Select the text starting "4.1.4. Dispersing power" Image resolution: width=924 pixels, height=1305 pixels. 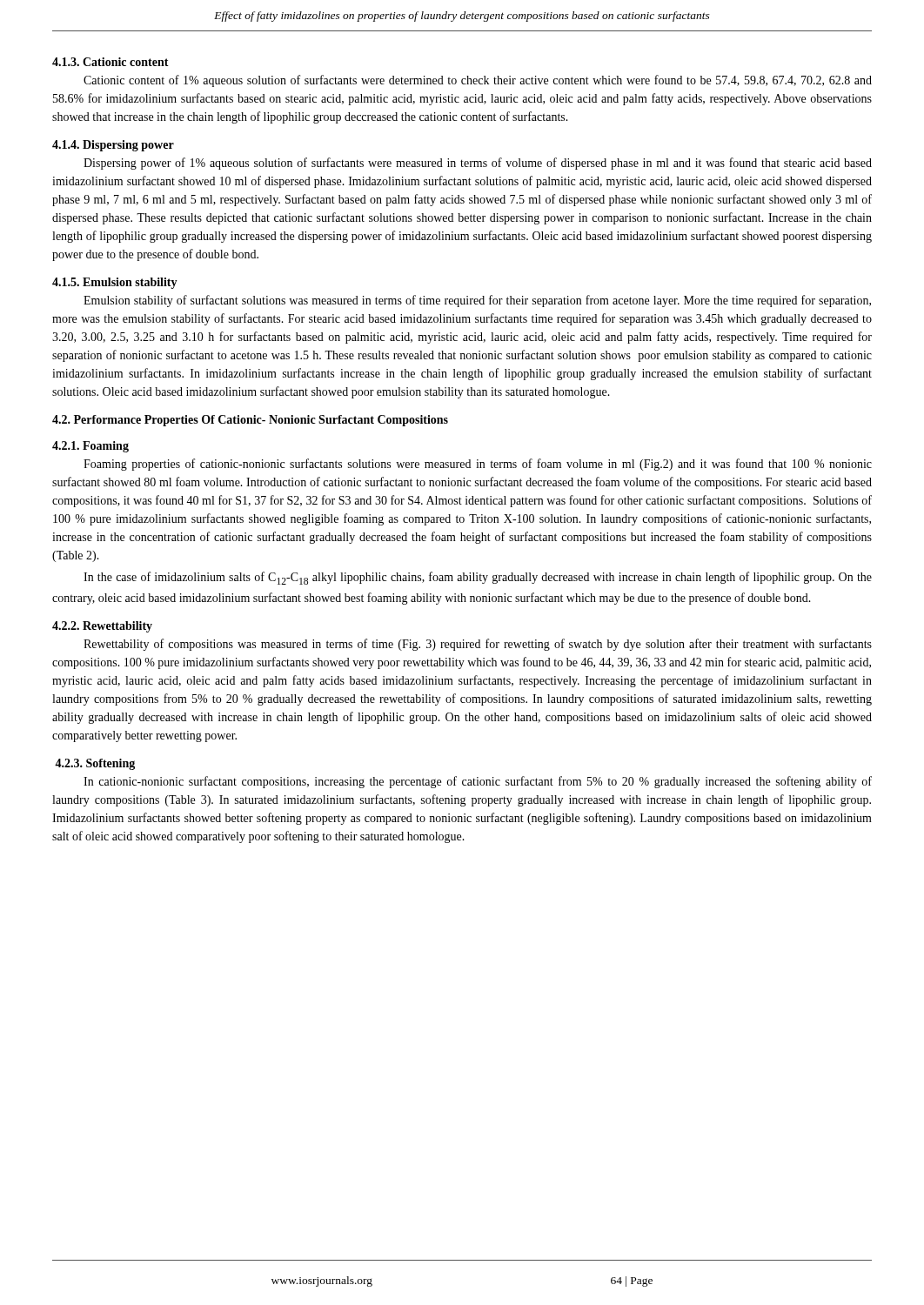[x=113, y=145]
